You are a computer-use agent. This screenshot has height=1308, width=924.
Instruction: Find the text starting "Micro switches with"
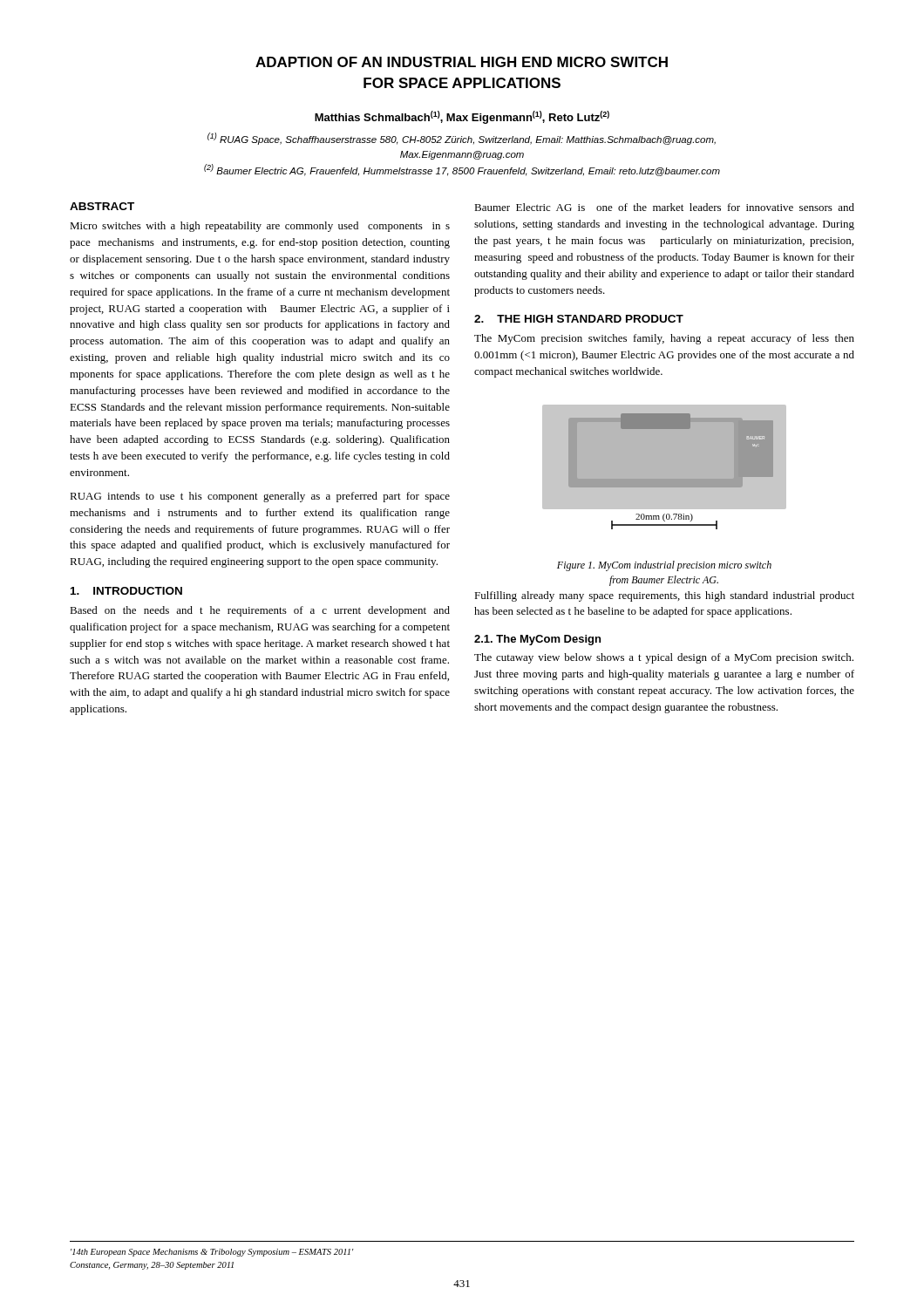tap(260, 394)
